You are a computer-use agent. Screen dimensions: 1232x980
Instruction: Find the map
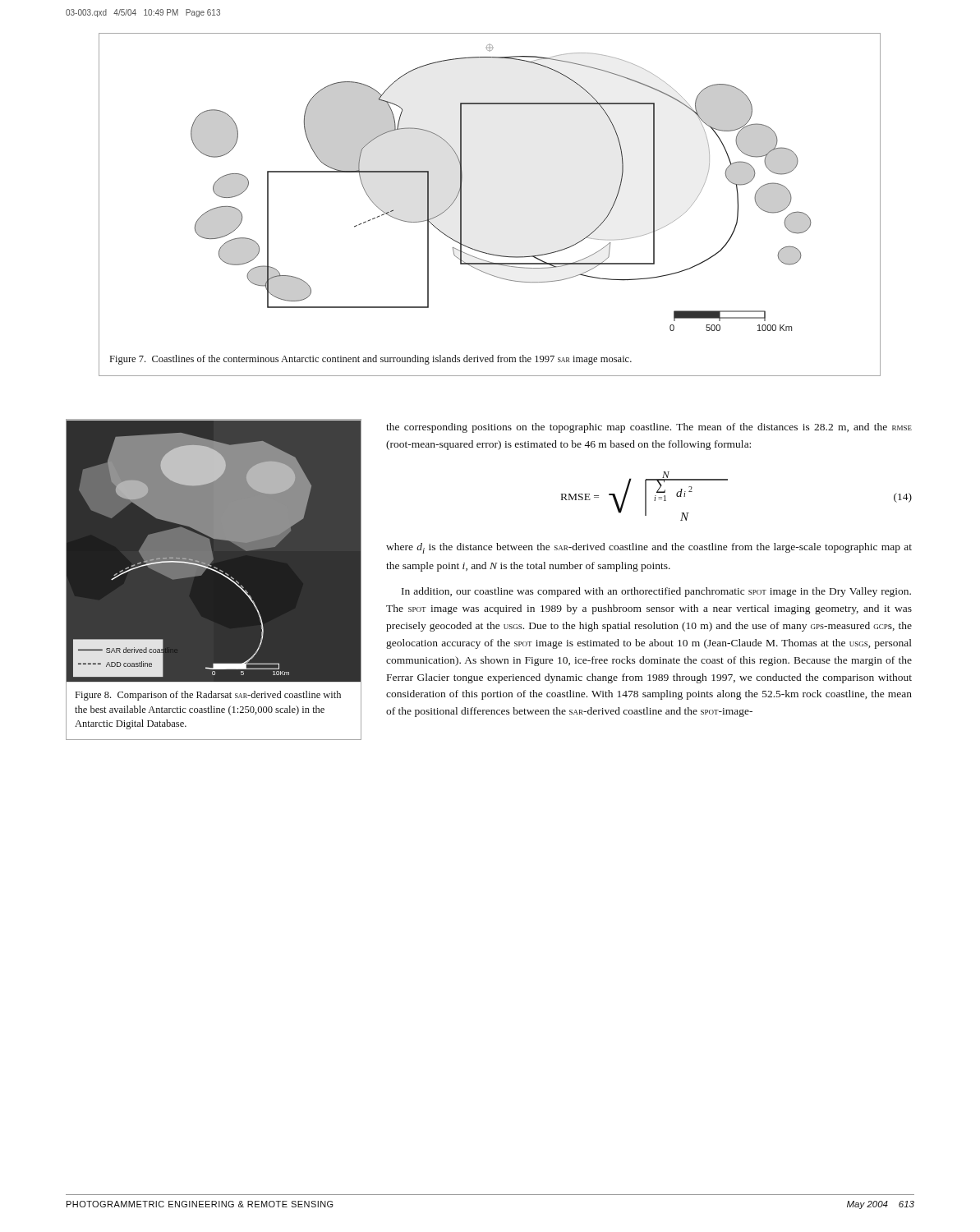coord(490,204)
